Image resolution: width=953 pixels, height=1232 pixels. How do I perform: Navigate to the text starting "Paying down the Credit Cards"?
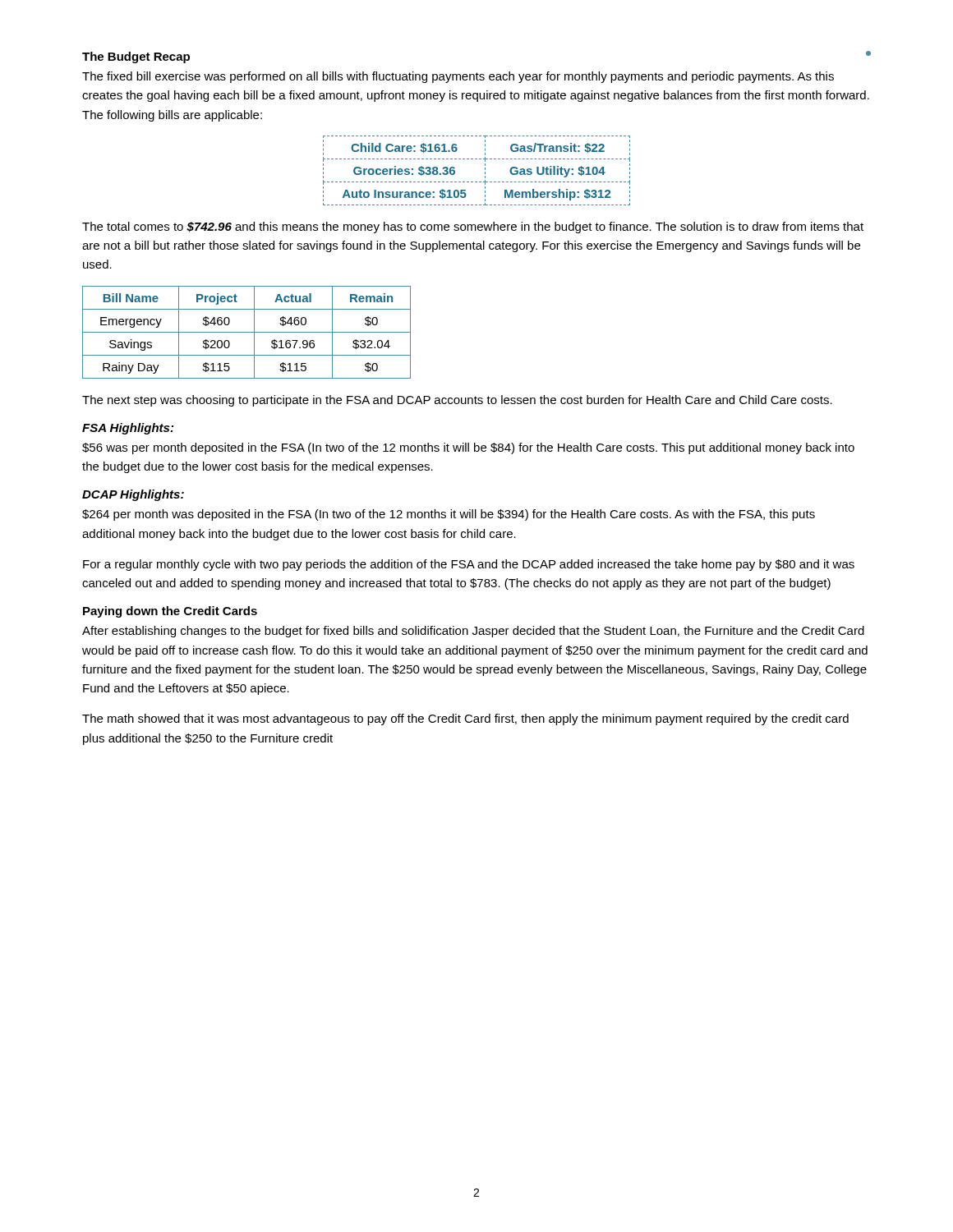[170, 611]
